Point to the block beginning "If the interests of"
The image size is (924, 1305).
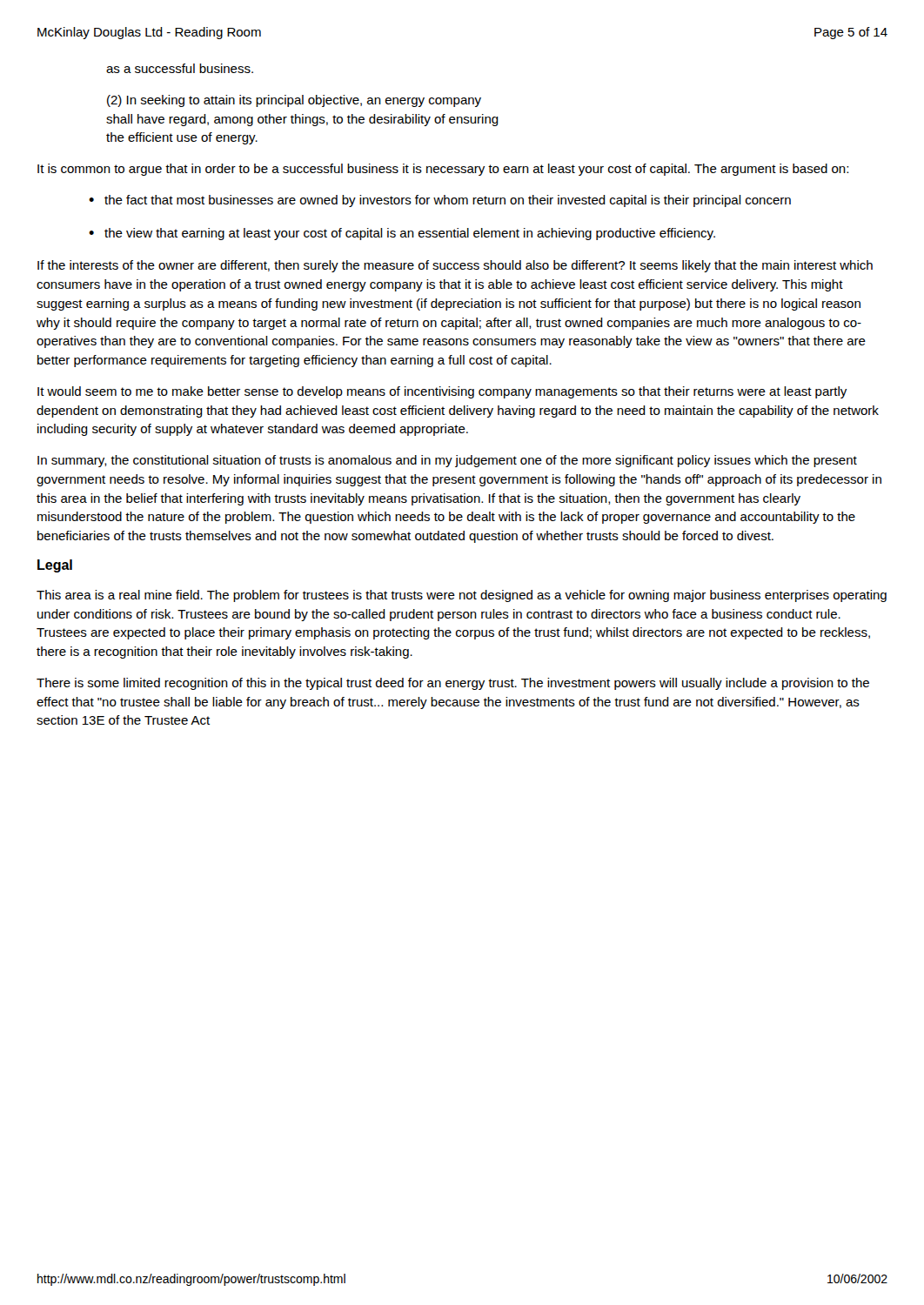click(455, 312)
